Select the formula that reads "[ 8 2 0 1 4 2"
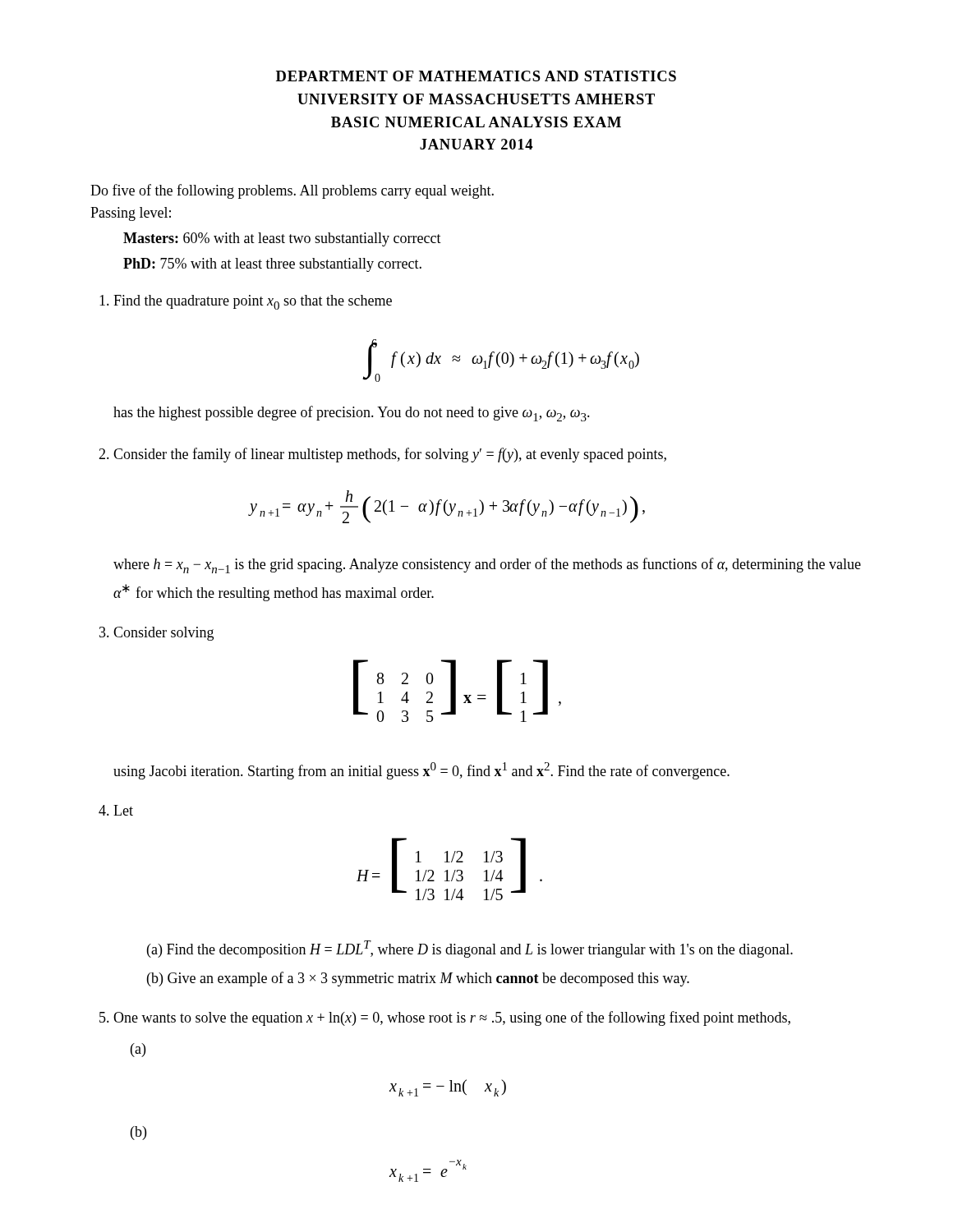 (488, 697)
